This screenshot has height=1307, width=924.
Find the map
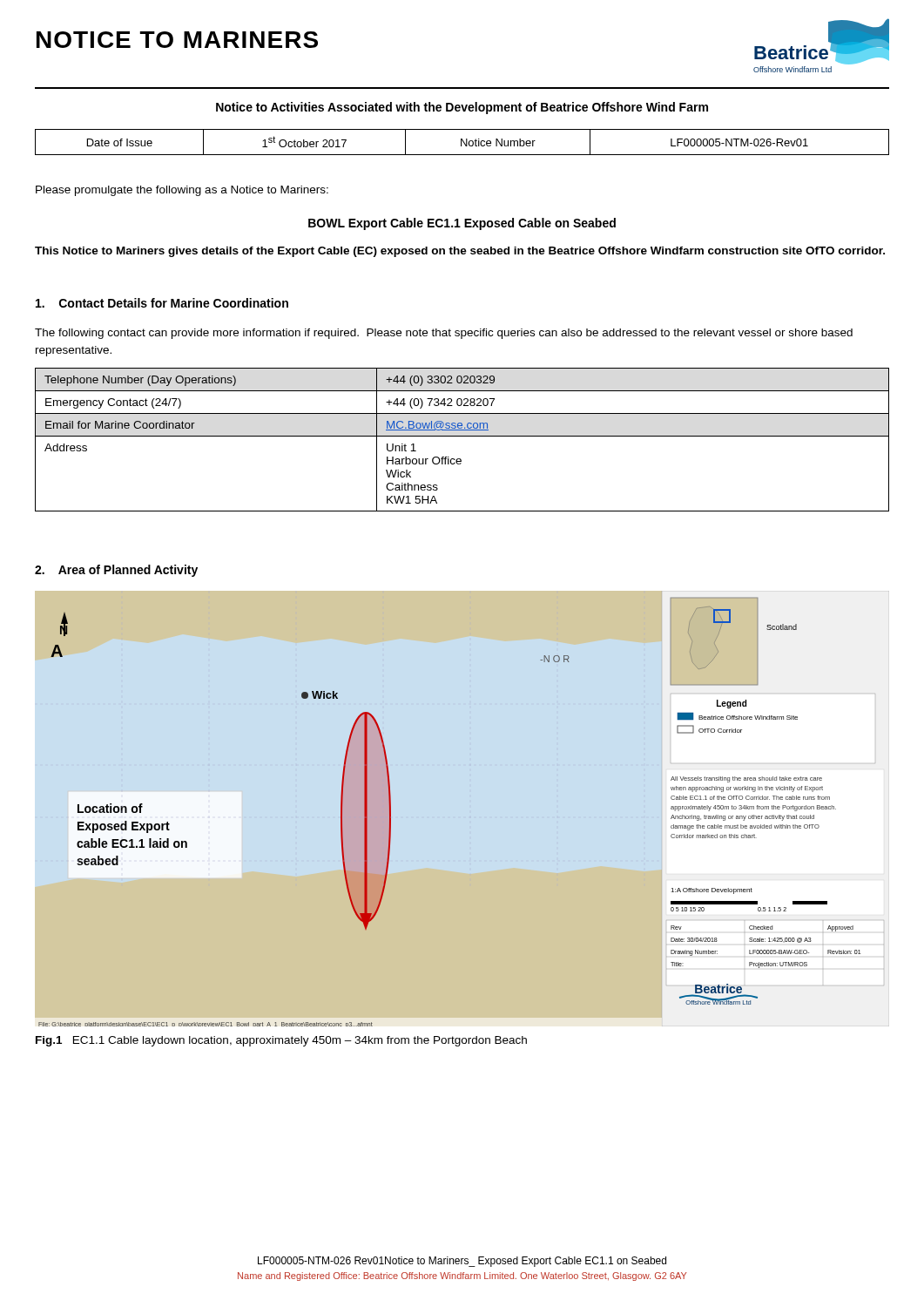(462, 809)
